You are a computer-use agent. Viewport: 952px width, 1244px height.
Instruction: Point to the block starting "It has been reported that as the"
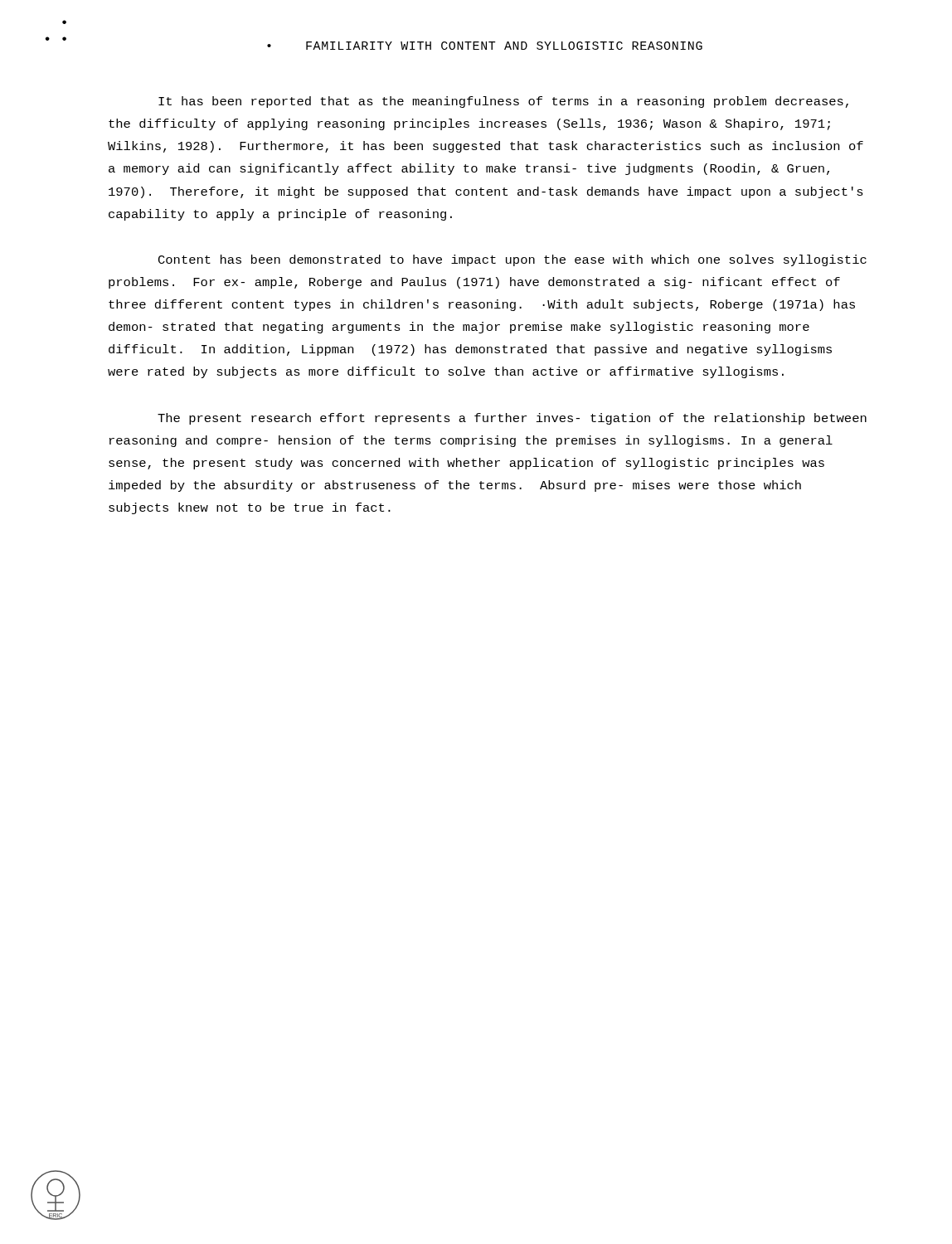pos(486,158)
